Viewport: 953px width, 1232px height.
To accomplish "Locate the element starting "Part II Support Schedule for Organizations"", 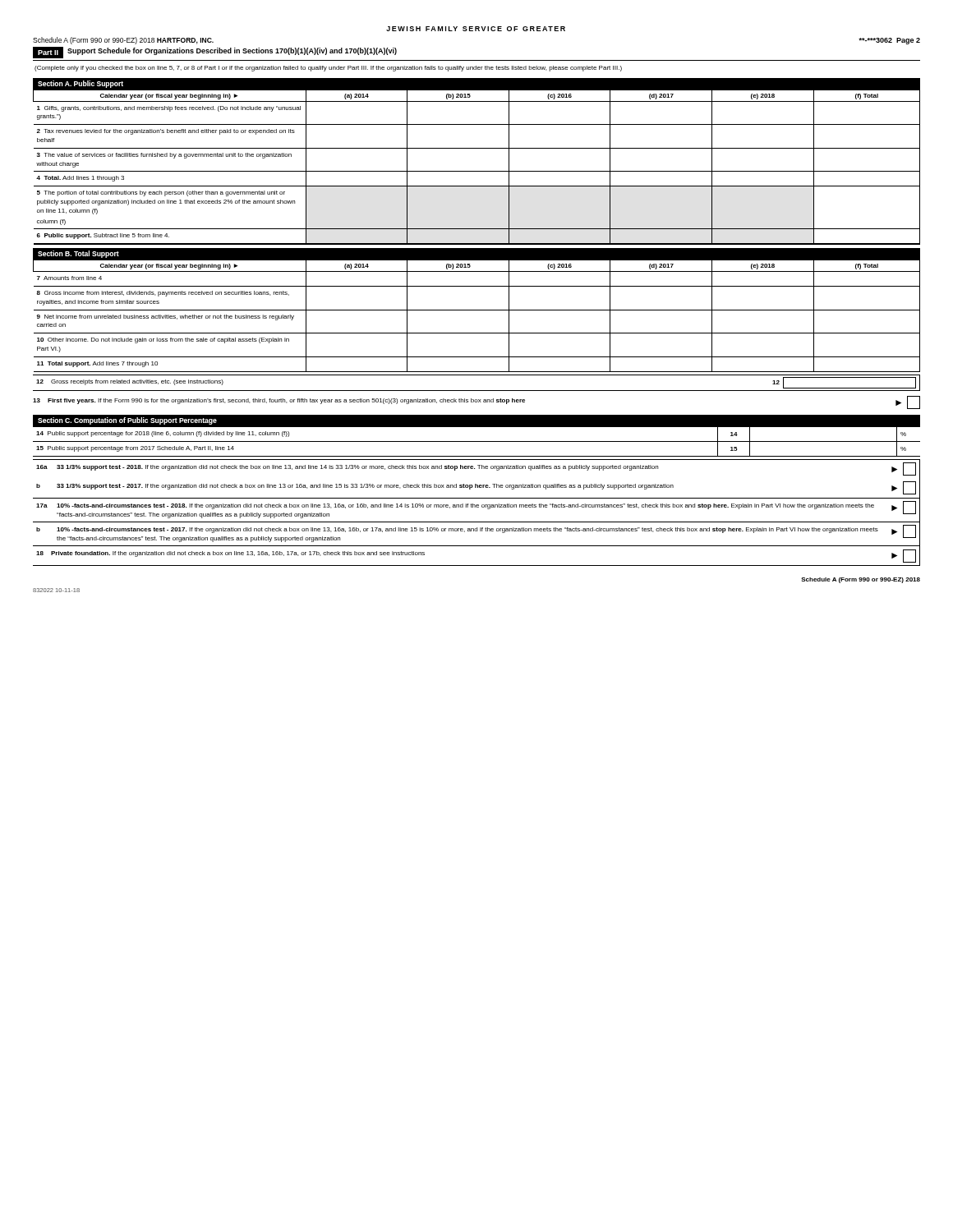I will coord(215,53).
